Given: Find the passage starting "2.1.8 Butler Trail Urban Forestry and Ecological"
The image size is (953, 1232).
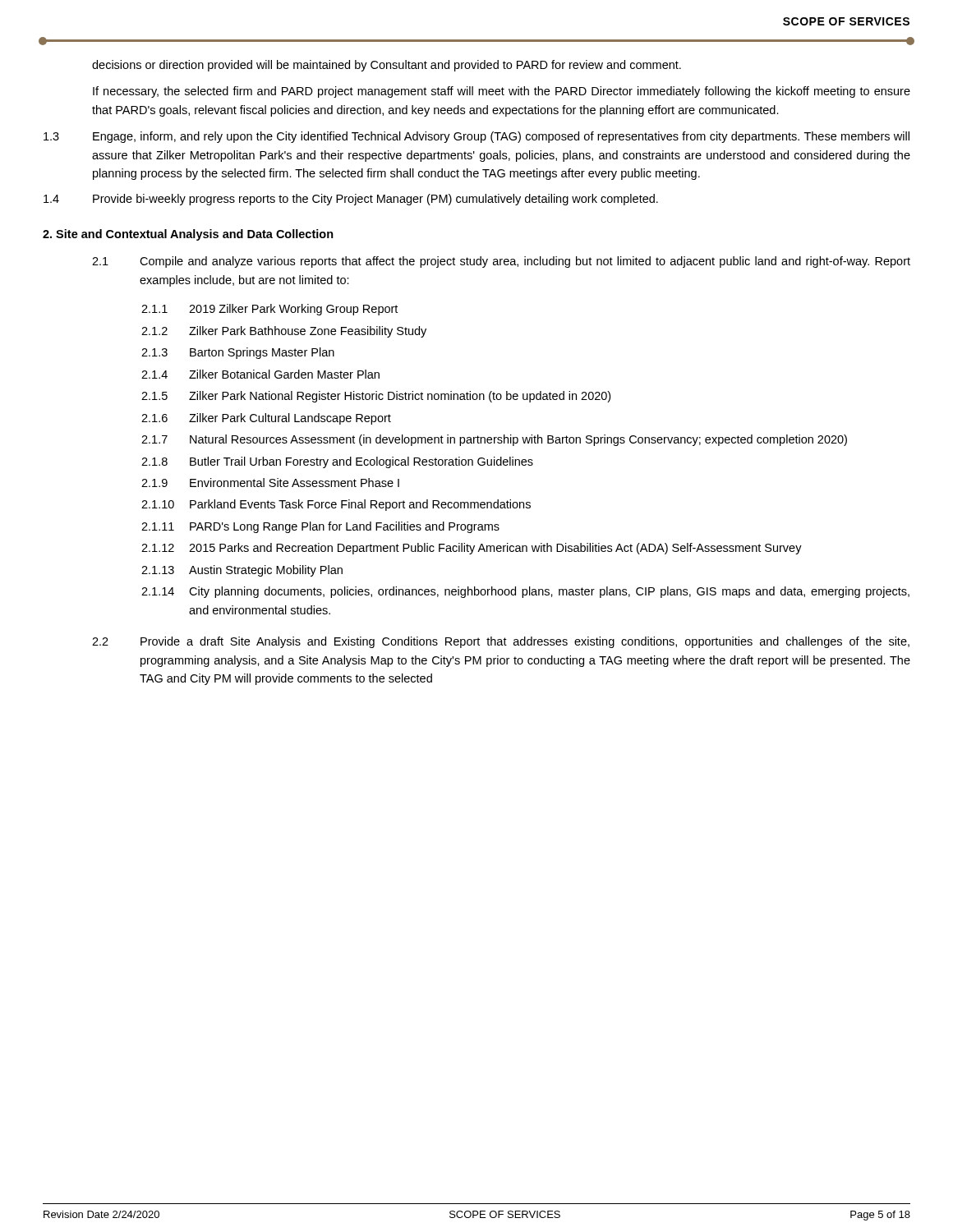Looking at the screenshot, I should click(x=526, y=461).
